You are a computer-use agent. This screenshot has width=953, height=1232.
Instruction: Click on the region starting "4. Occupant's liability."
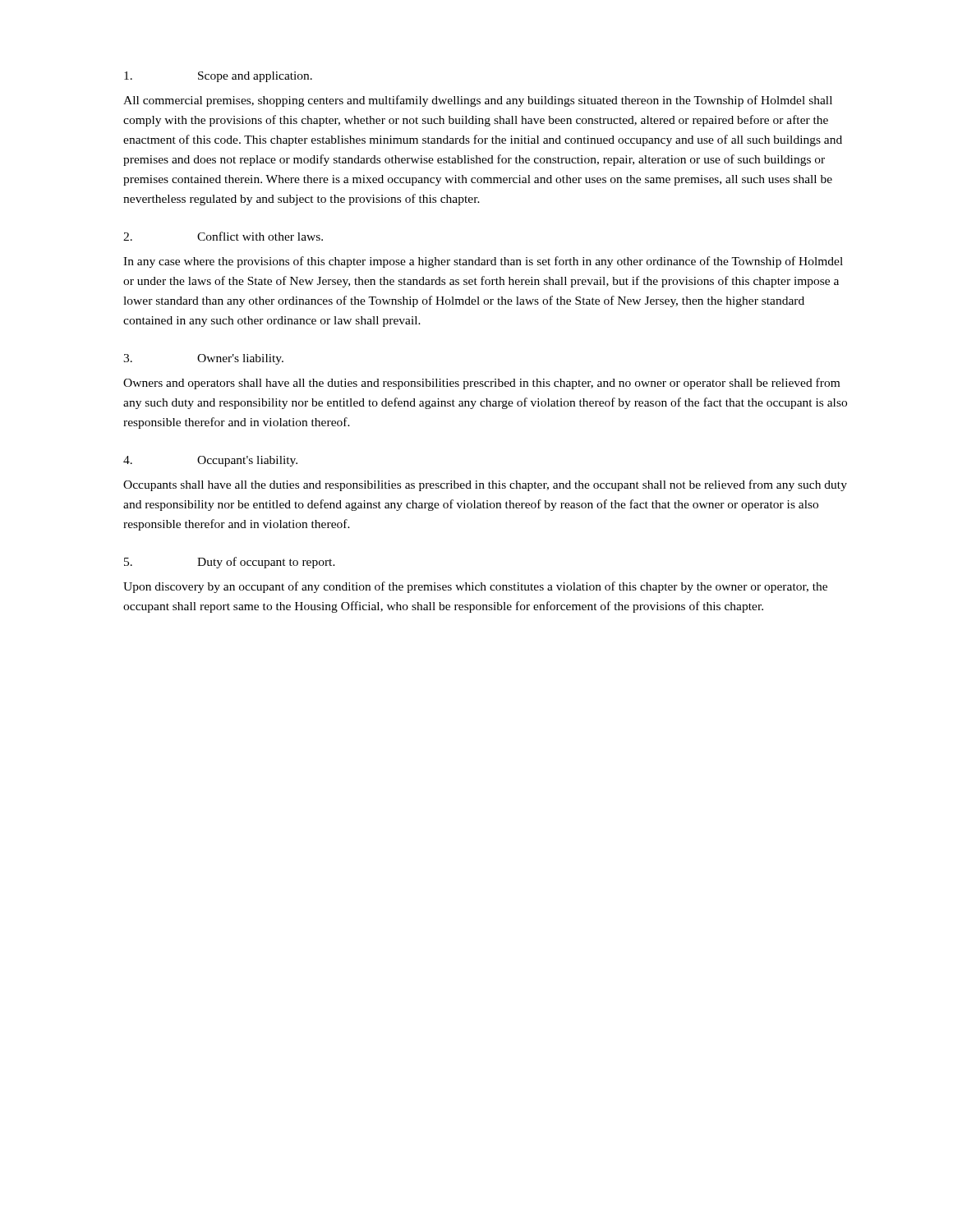[x=211, y=460]
